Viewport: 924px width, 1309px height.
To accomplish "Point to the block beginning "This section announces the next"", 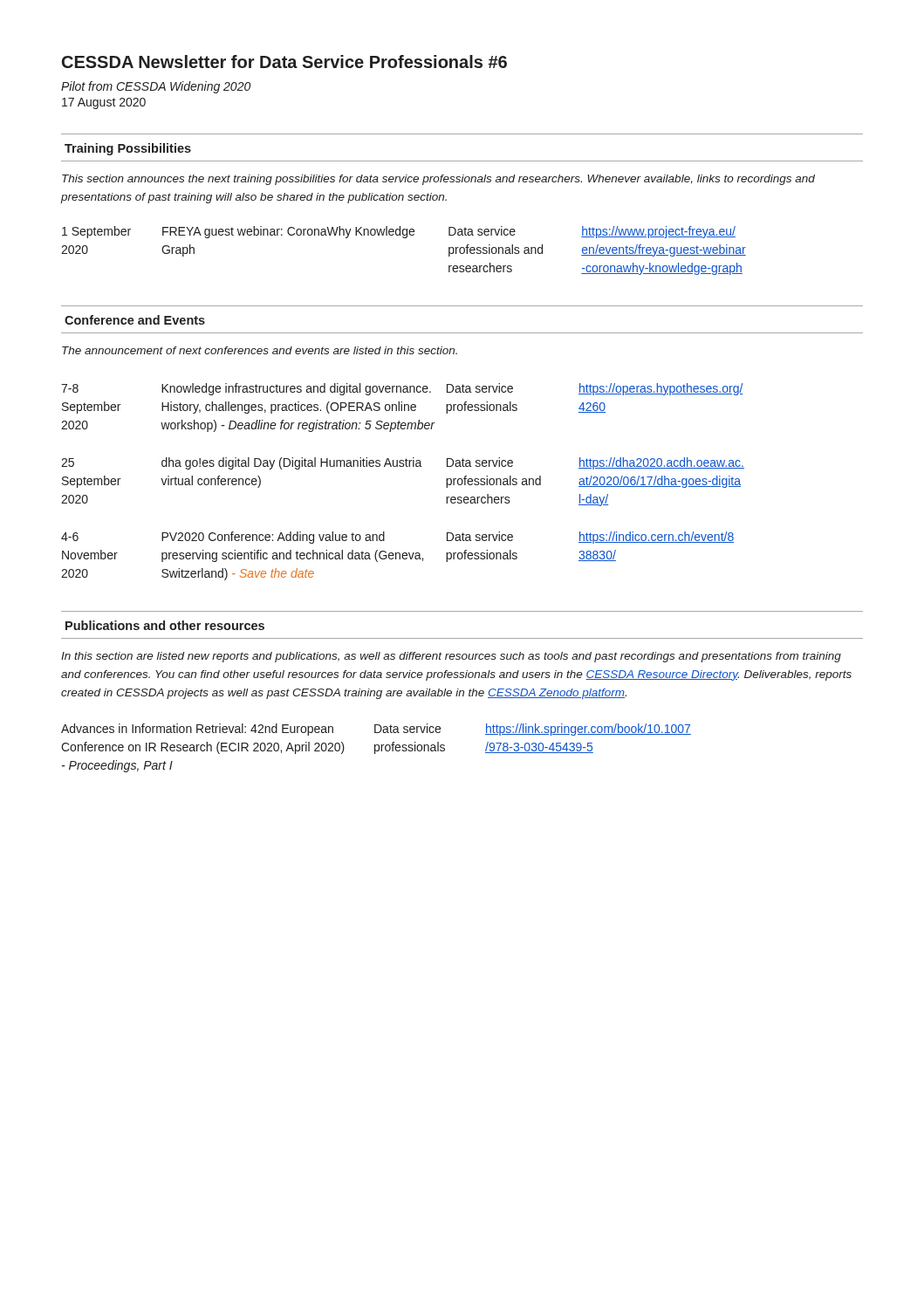I will 438,188.
